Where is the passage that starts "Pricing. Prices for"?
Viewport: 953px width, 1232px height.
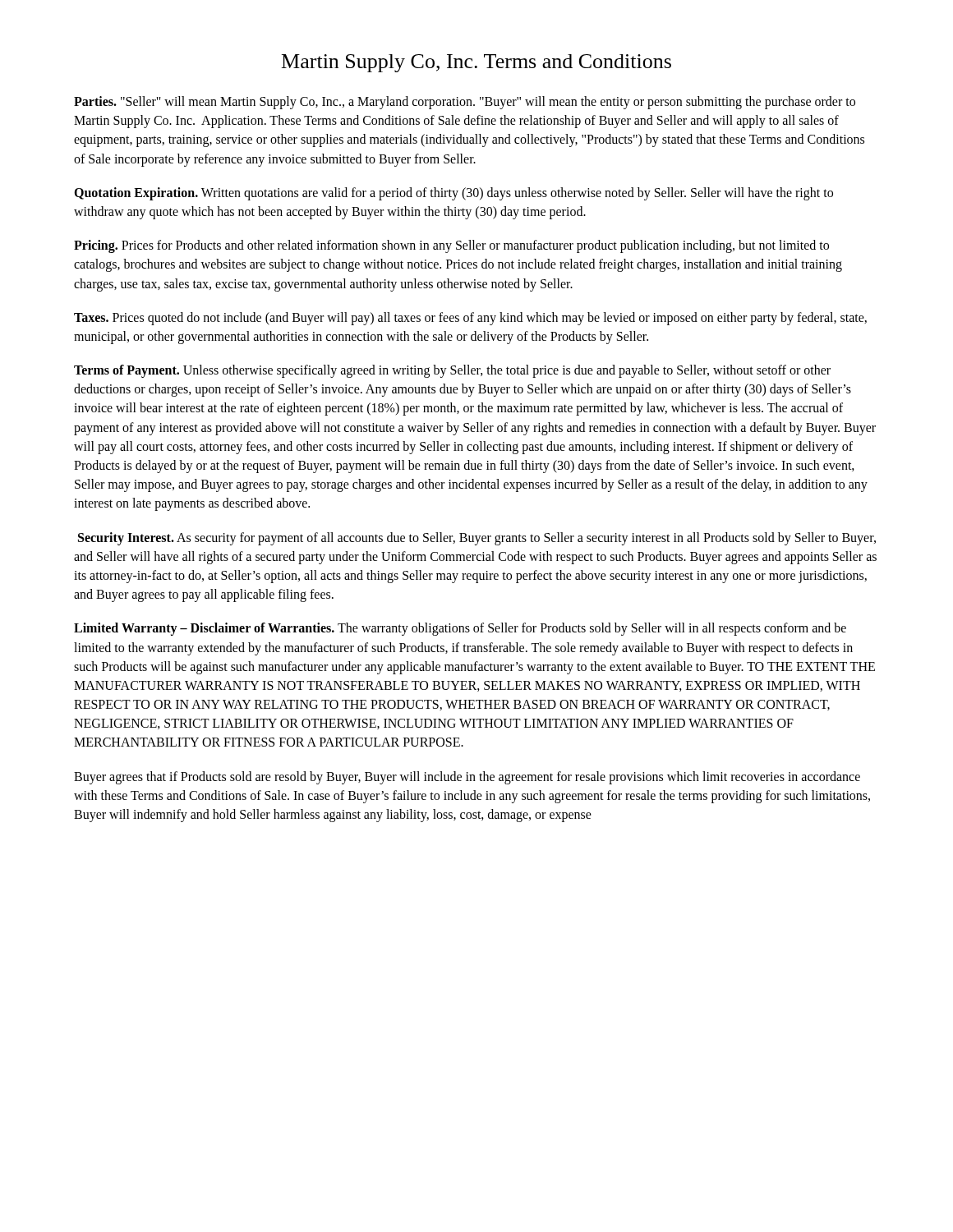[476, 264]
